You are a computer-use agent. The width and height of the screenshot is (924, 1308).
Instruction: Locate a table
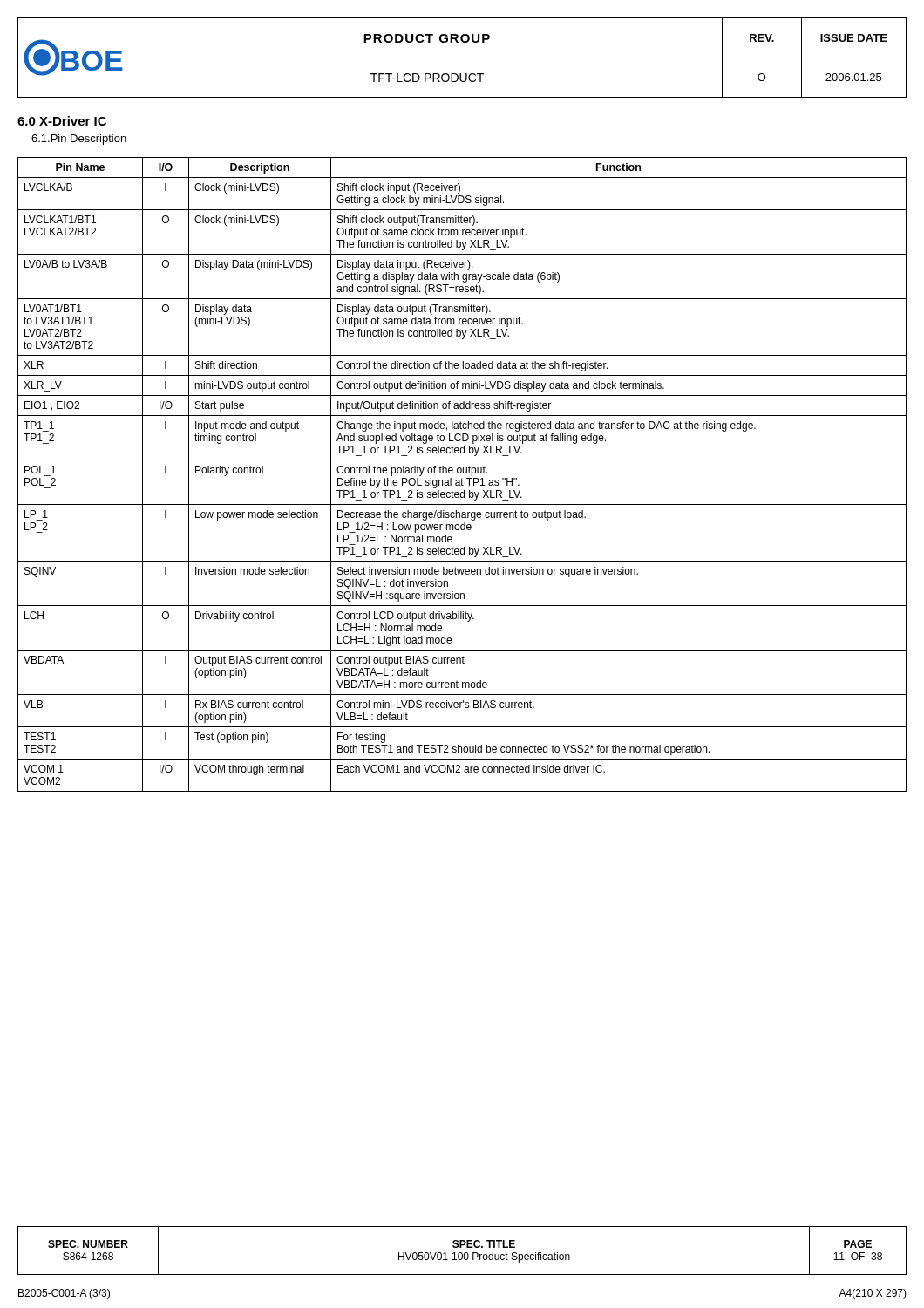(462, 474)
